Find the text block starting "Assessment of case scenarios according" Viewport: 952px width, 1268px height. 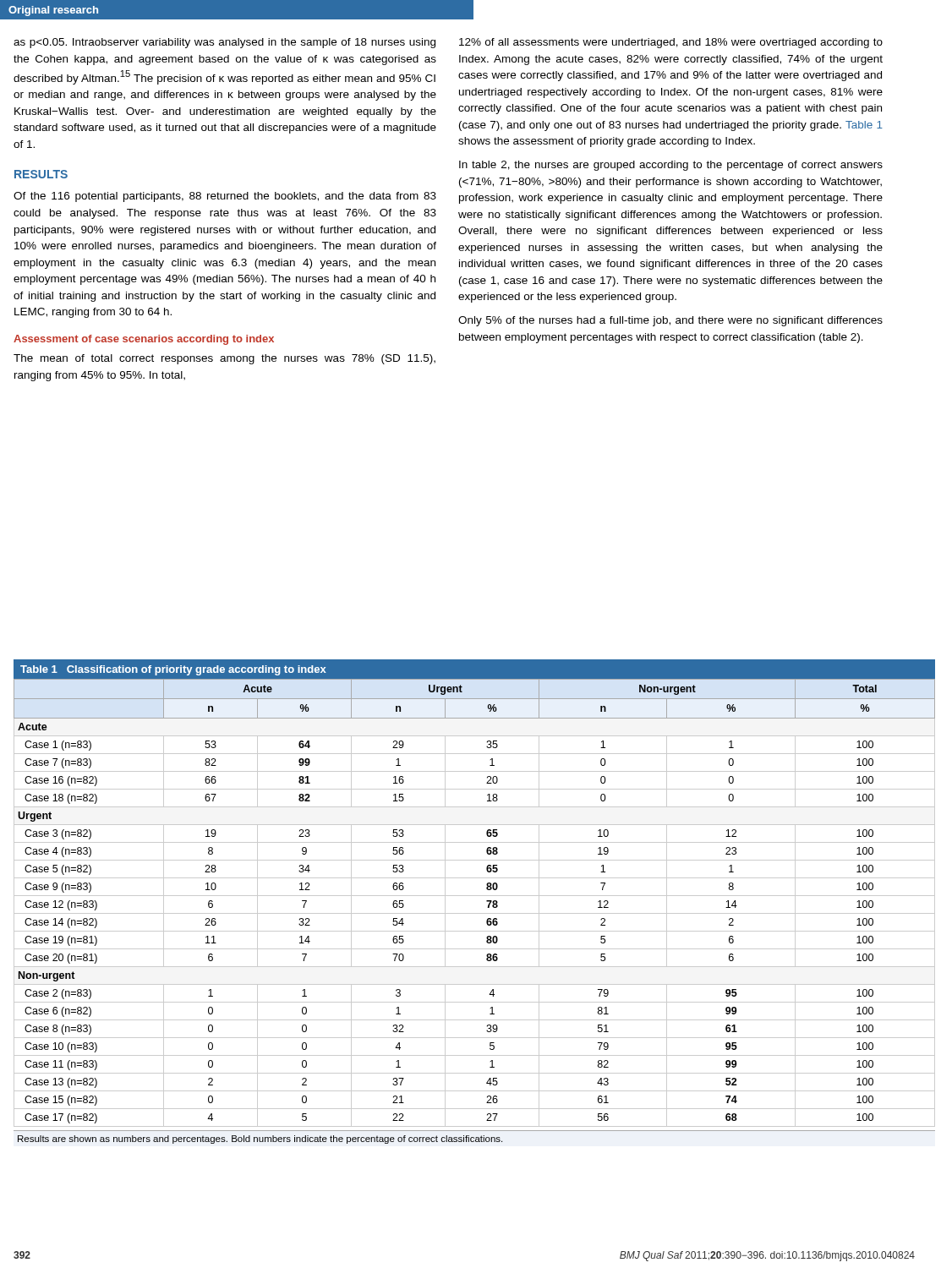[144, 339]
